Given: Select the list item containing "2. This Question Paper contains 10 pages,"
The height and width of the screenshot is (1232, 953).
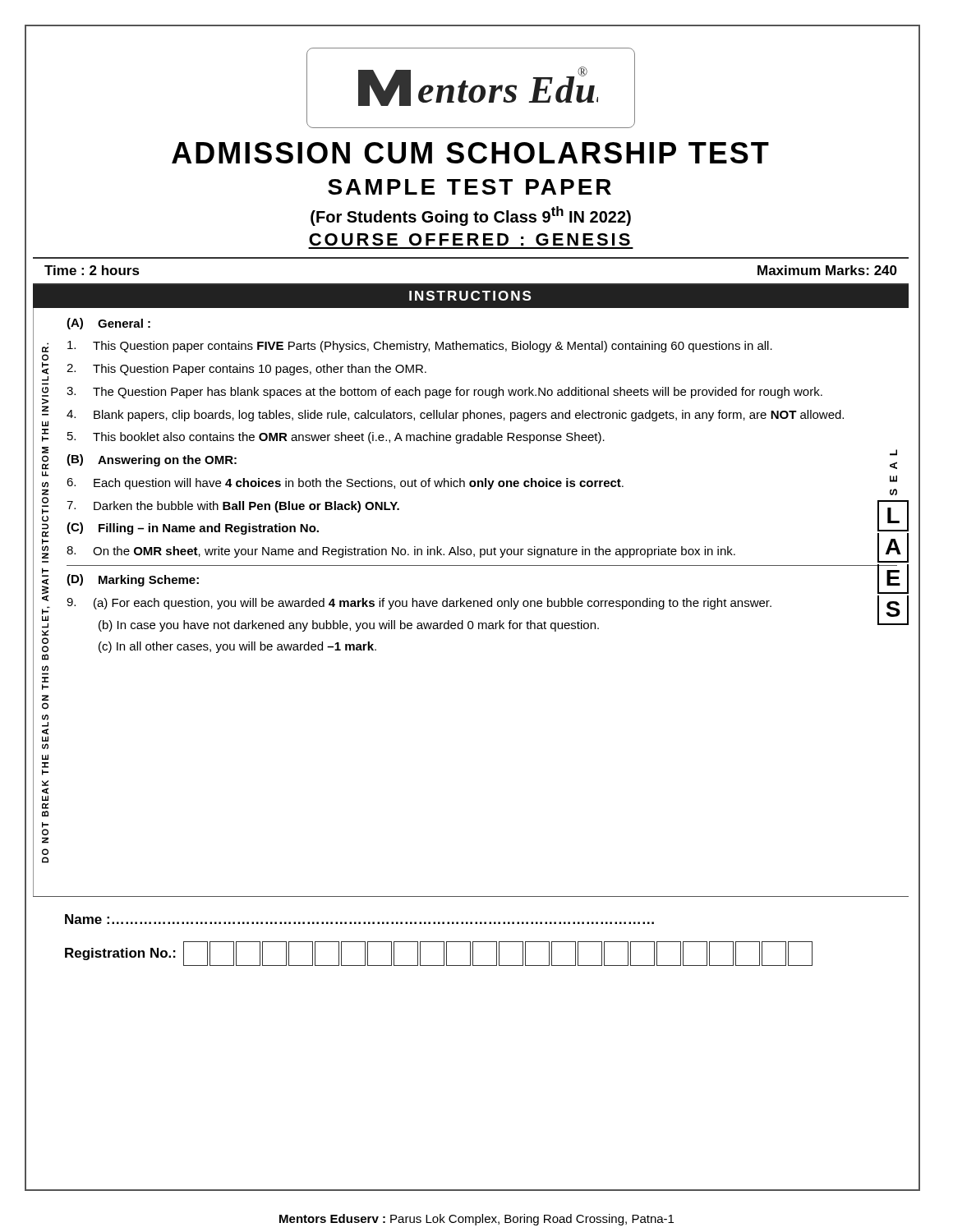Looking at the screenshot, I should pos(246,370).
